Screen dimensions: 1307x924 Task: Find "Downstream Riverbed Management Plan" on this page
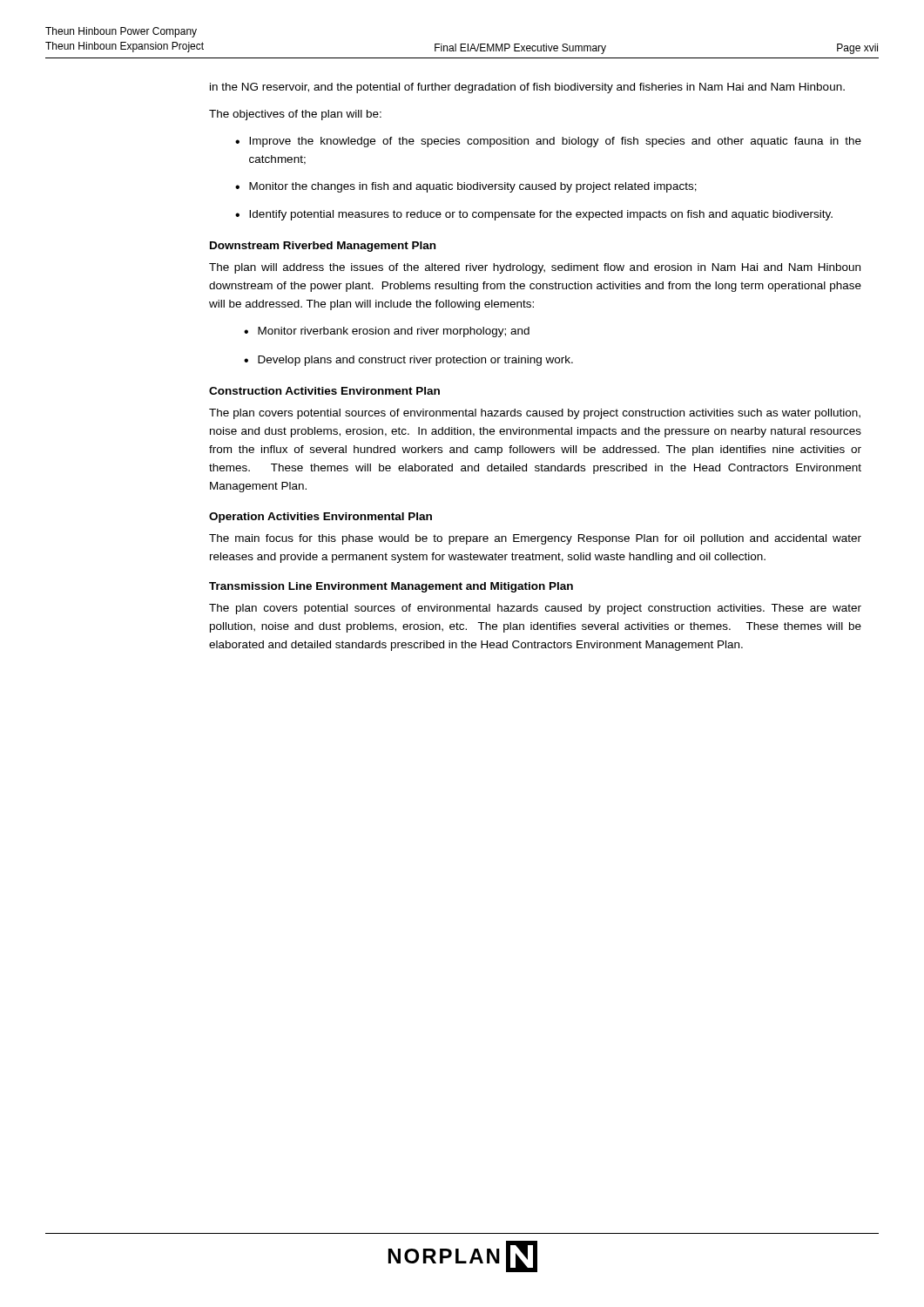(x=323, y=246)
